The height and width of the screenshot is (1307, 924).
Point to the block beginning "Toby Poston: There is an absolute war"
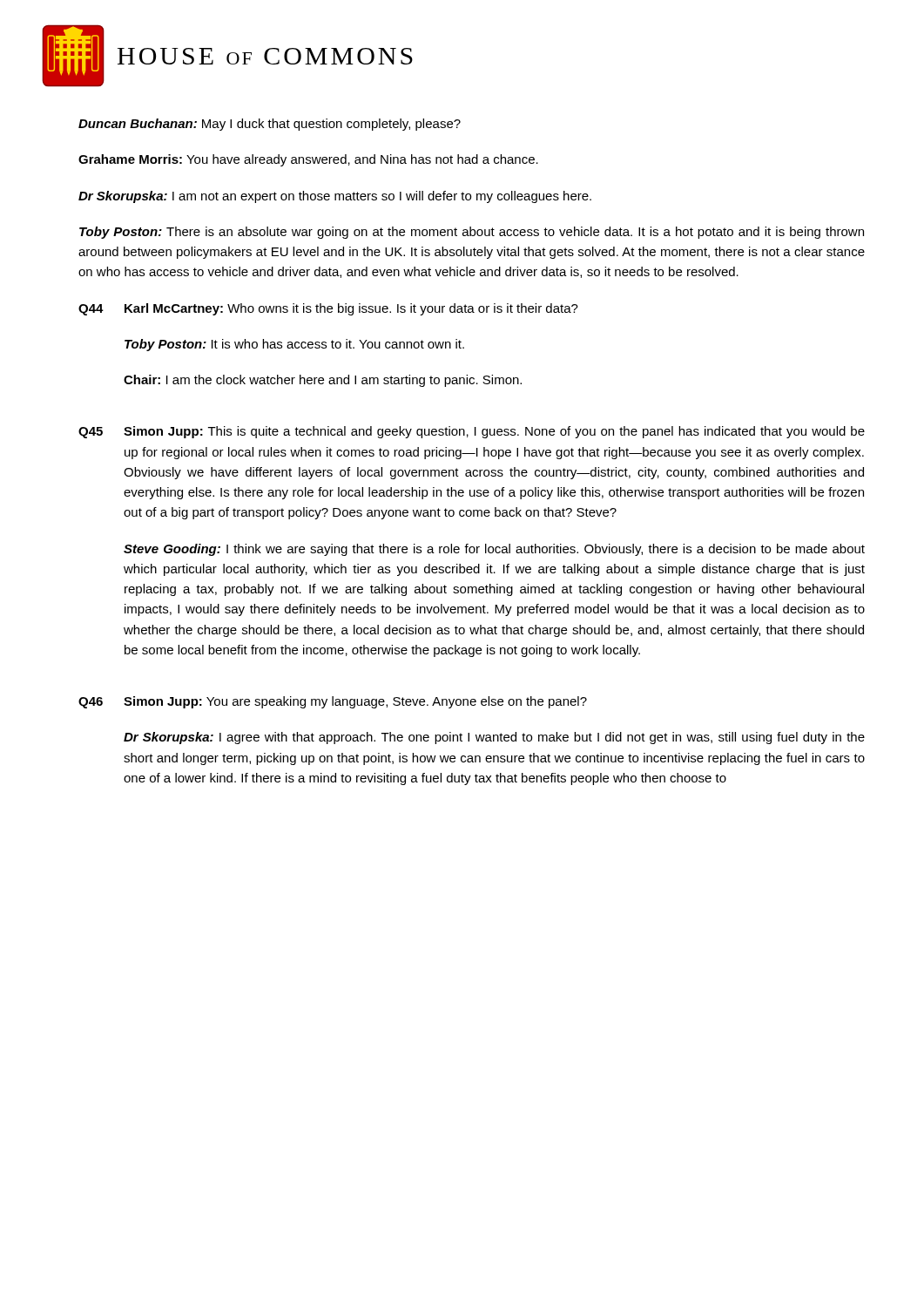472,251
